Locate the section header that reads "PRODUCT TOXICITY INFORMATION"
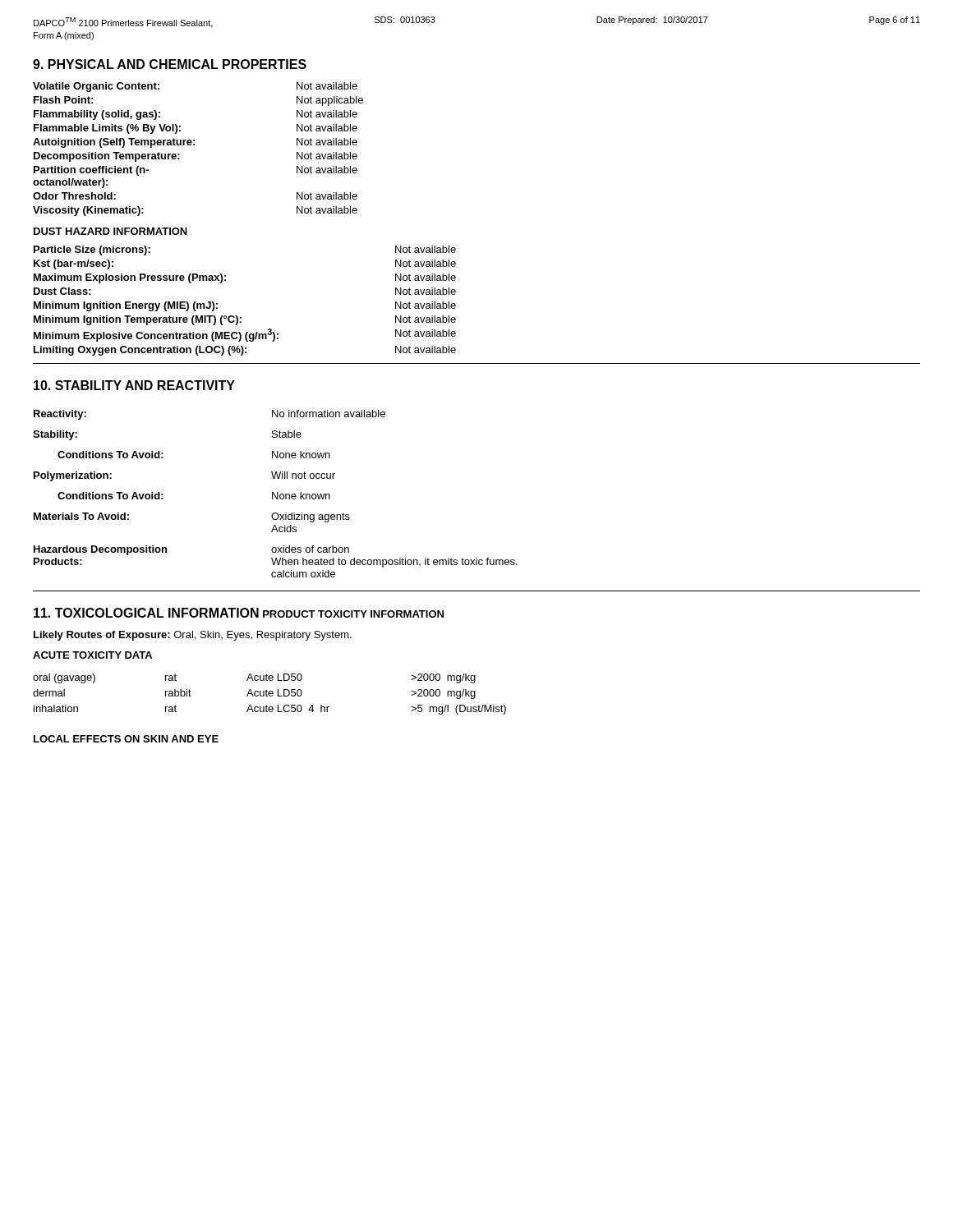Image resolution: width=953 pixels, height=1232 pixels. [353, 614]
